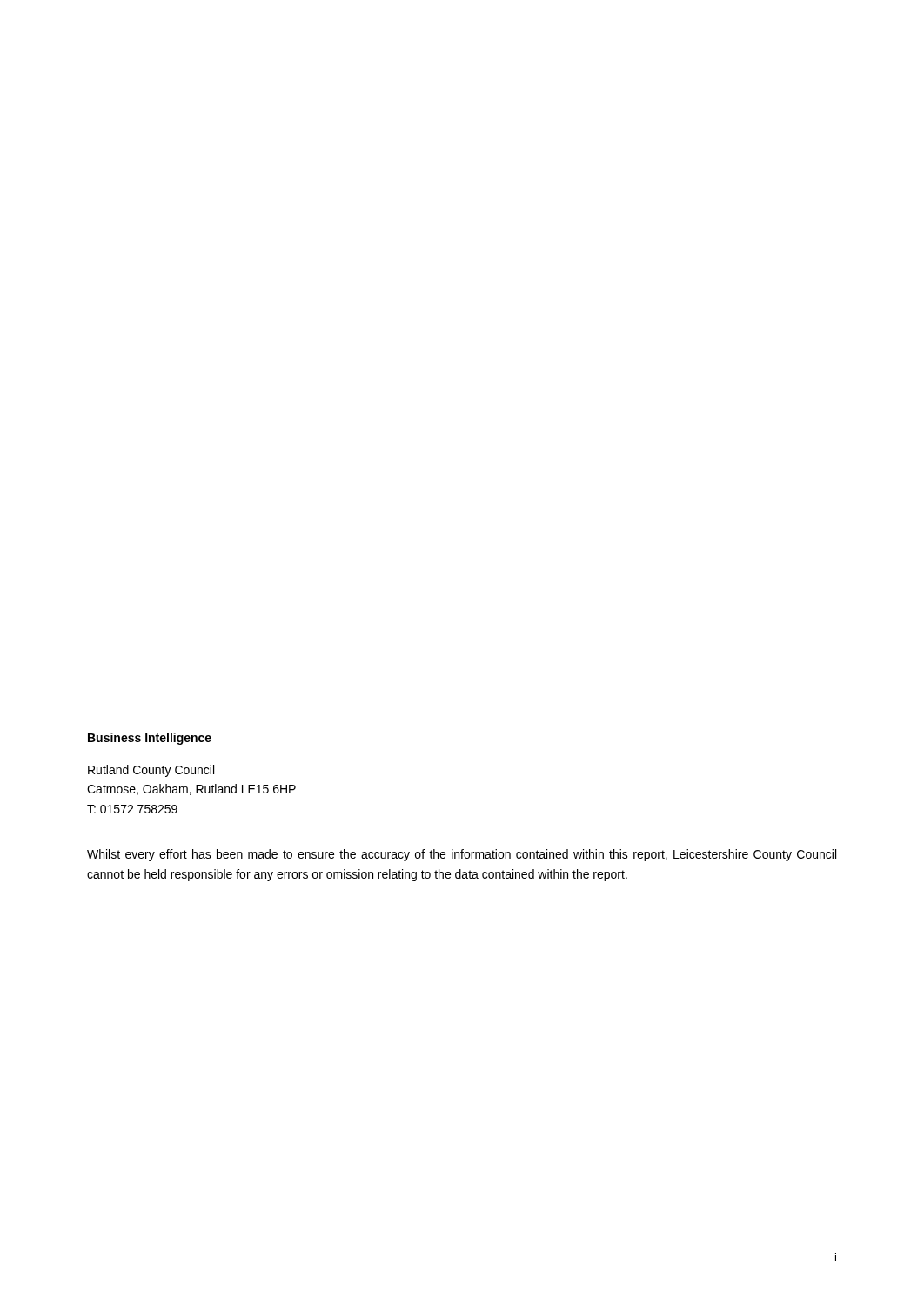
Task: Locate the text starting "Whilst every effort has"
Action: coord(462,864)
